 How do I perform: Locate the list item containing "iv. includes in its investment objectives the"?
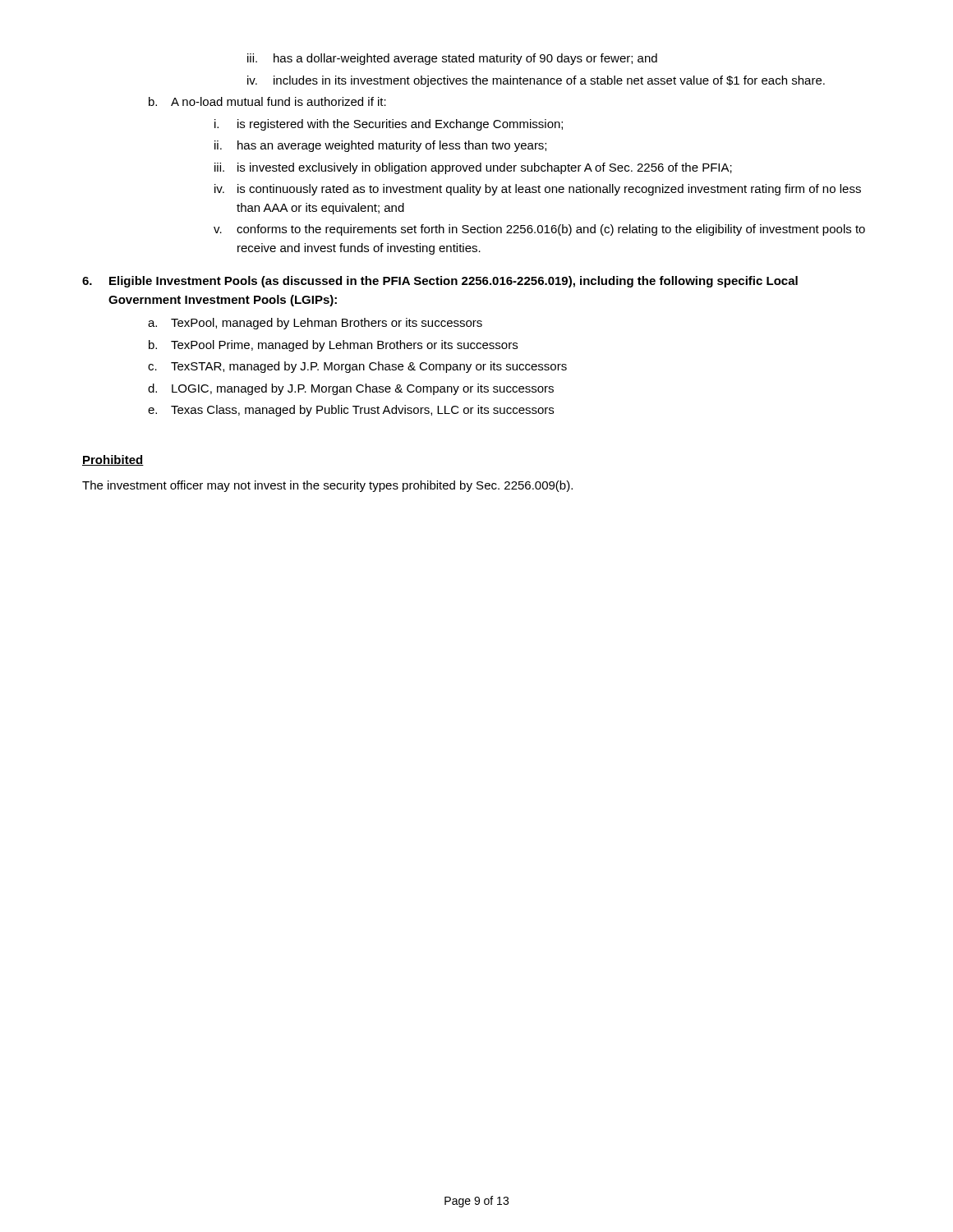[x=559, y=80]
